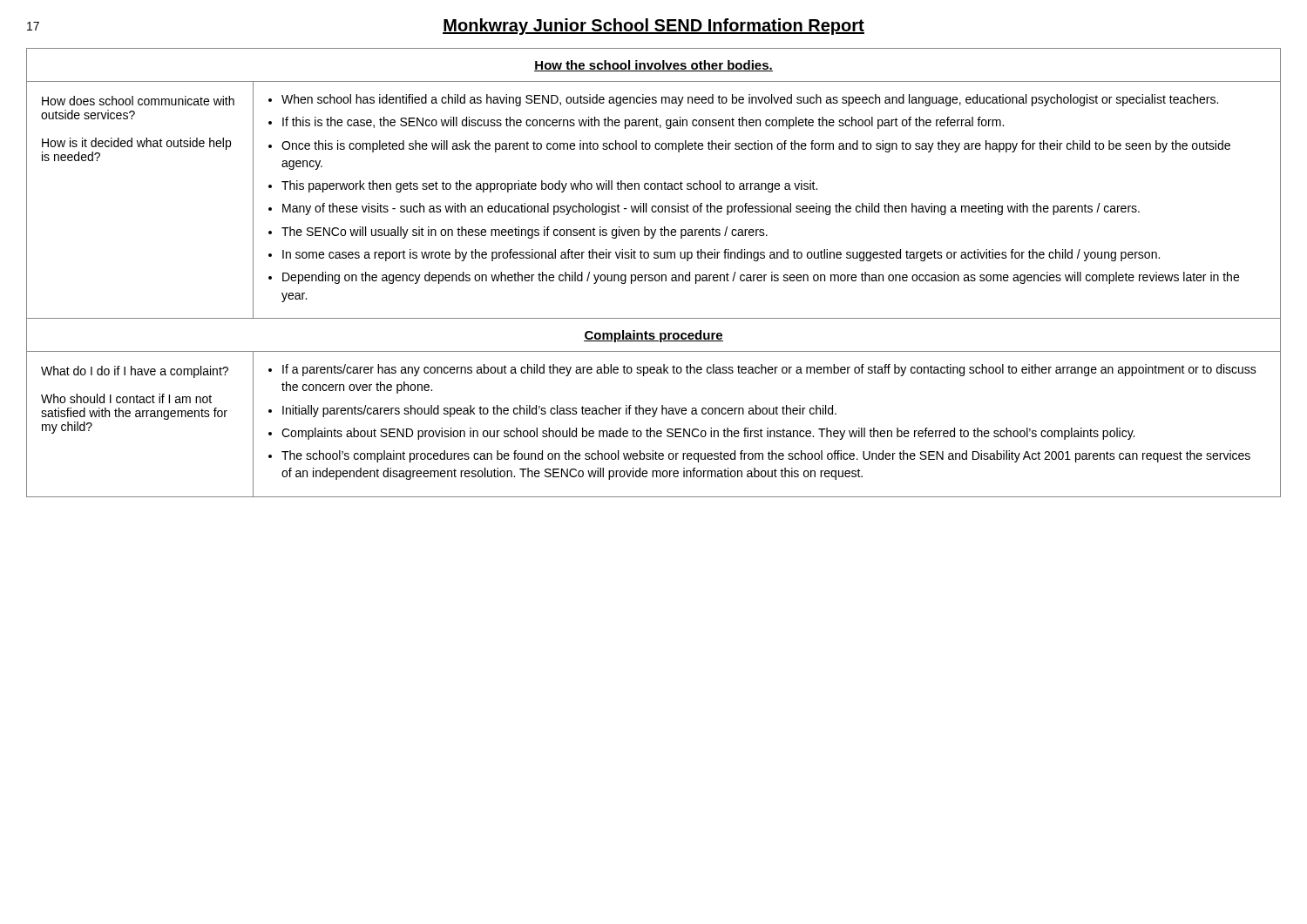The width and height of the screenshot is (1307, 924).
Task: Find the text starting "Complaints about SEND provision in our school should"
Action: point(709,433)
